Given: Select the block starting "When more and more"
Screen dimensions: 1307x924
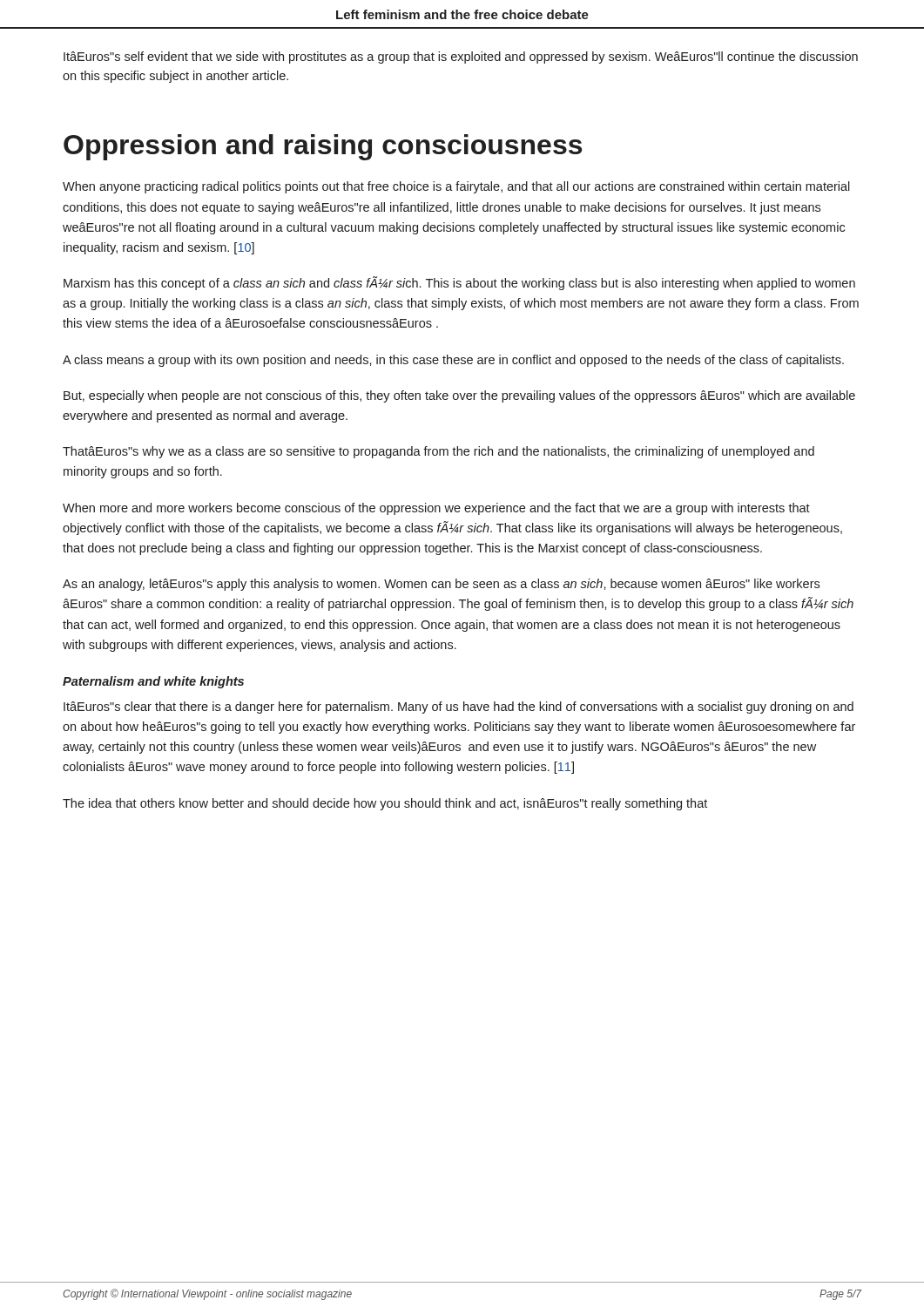Looking at the screenshot, I should (x=453, y=528).
